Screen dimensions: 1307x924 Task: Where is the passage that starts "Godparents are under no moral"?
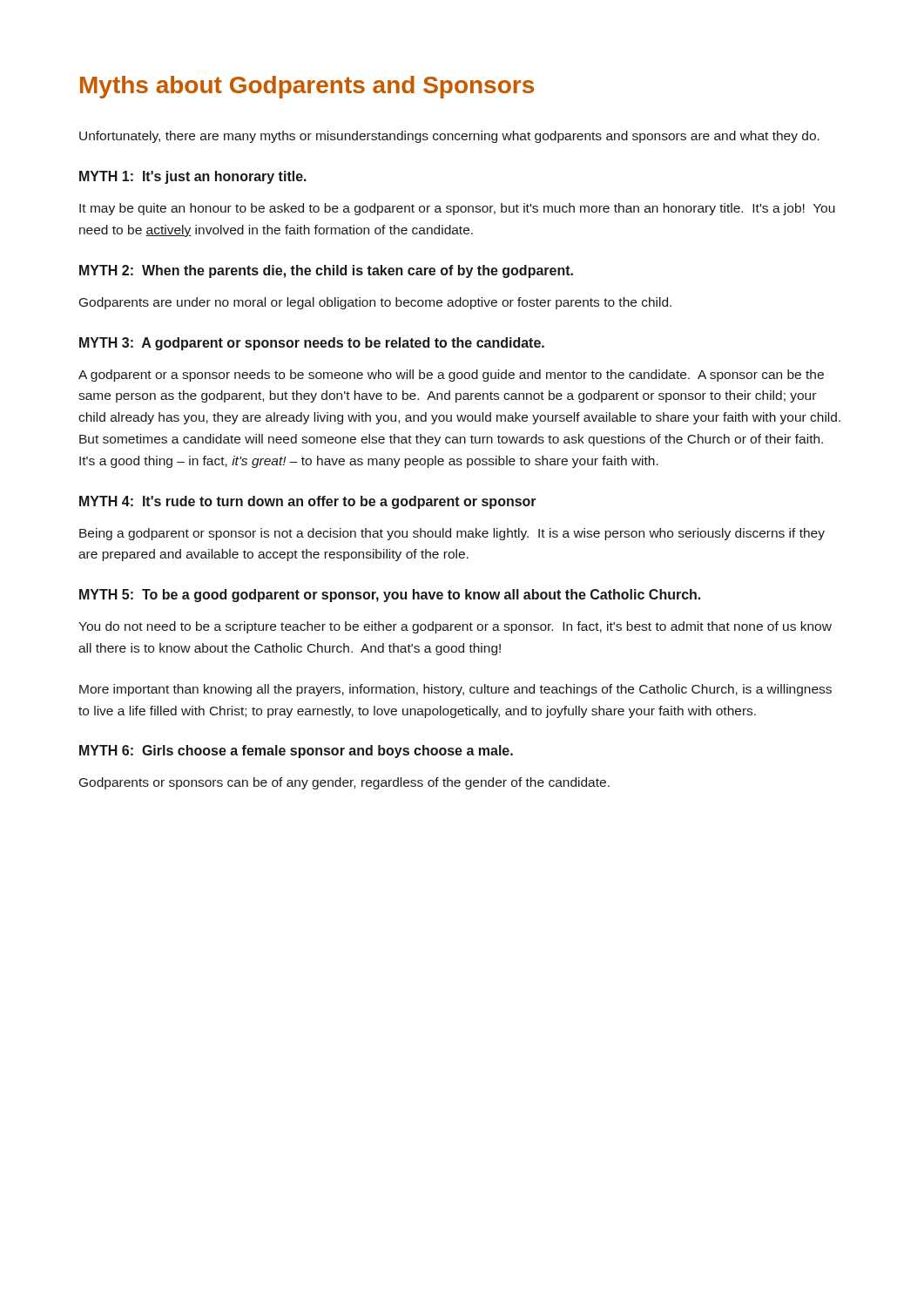462,303
